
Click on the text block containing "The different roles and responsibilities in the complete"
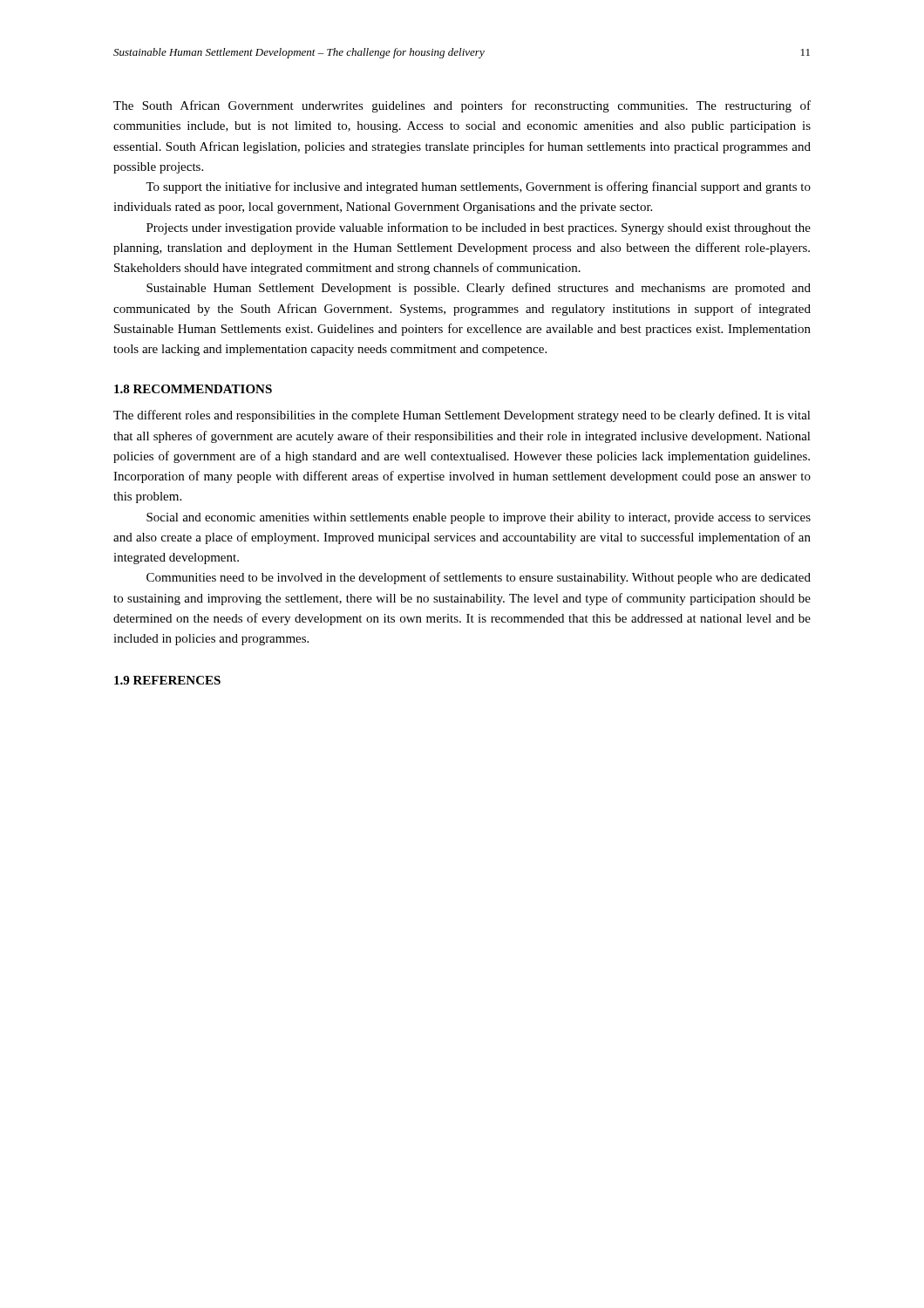462,527
